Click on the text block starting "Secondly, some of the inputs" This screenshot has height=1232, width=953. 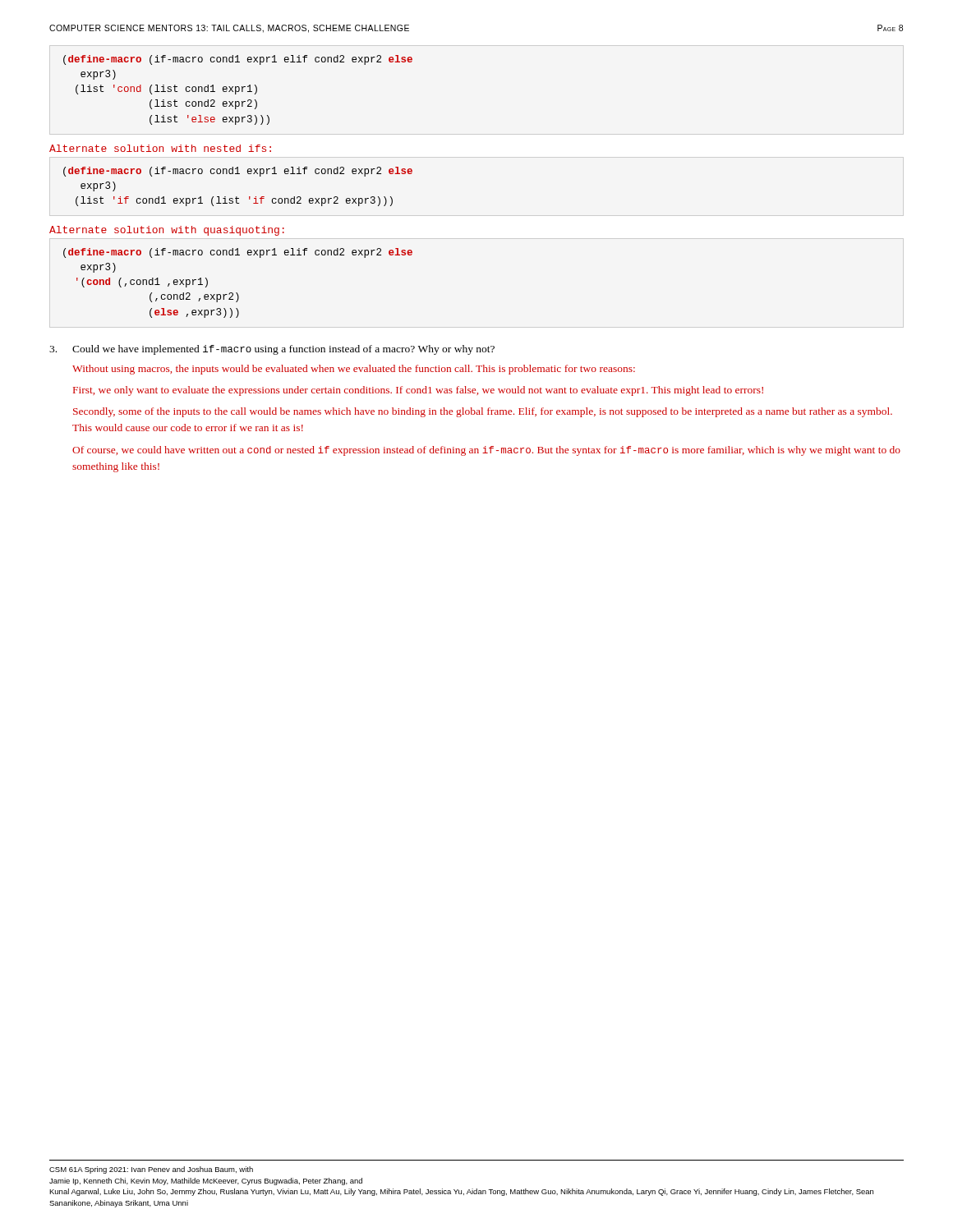[483, 419]
